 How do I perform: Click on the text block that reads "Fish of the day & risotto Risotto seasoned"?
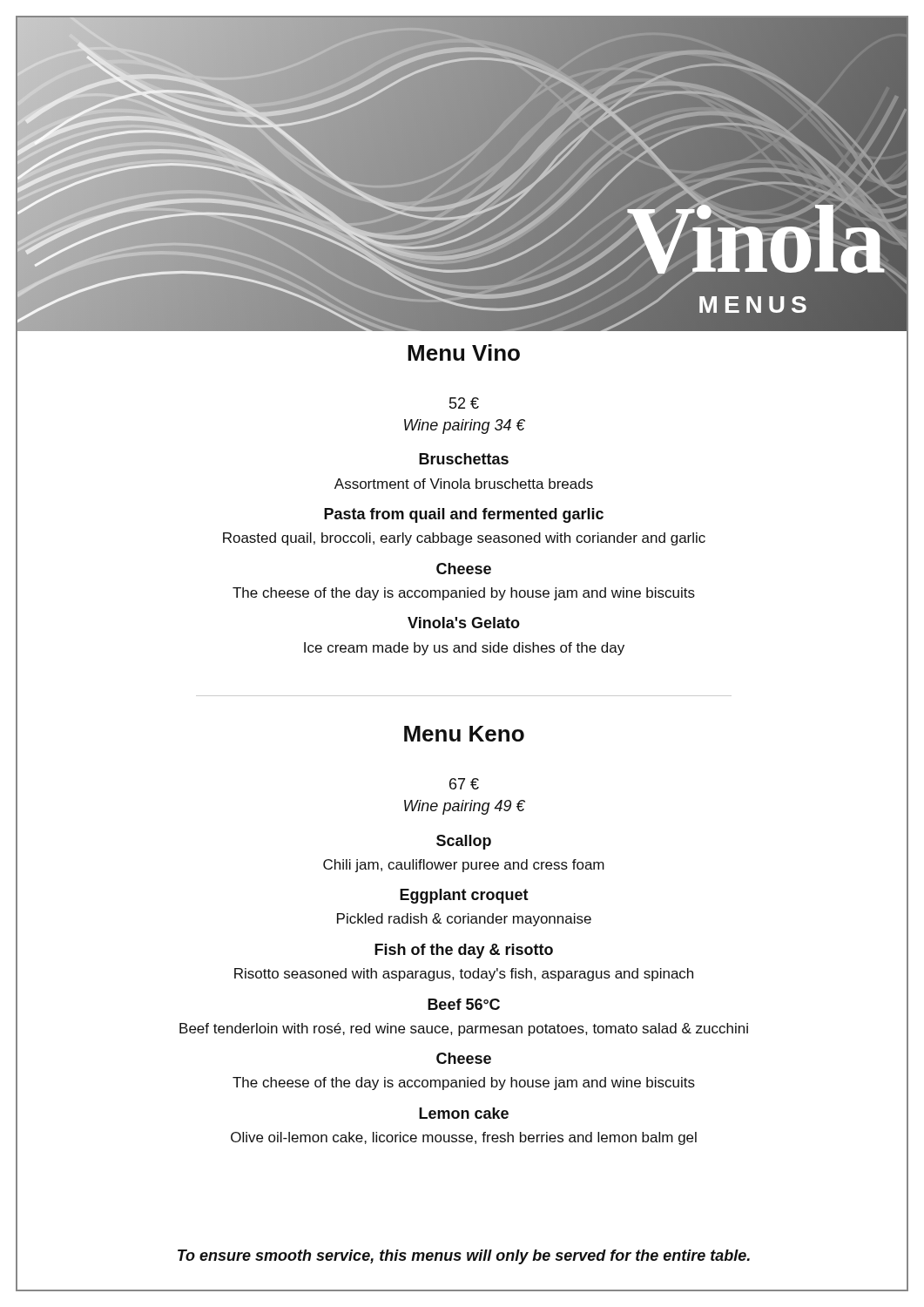click(x=464, y=962)
